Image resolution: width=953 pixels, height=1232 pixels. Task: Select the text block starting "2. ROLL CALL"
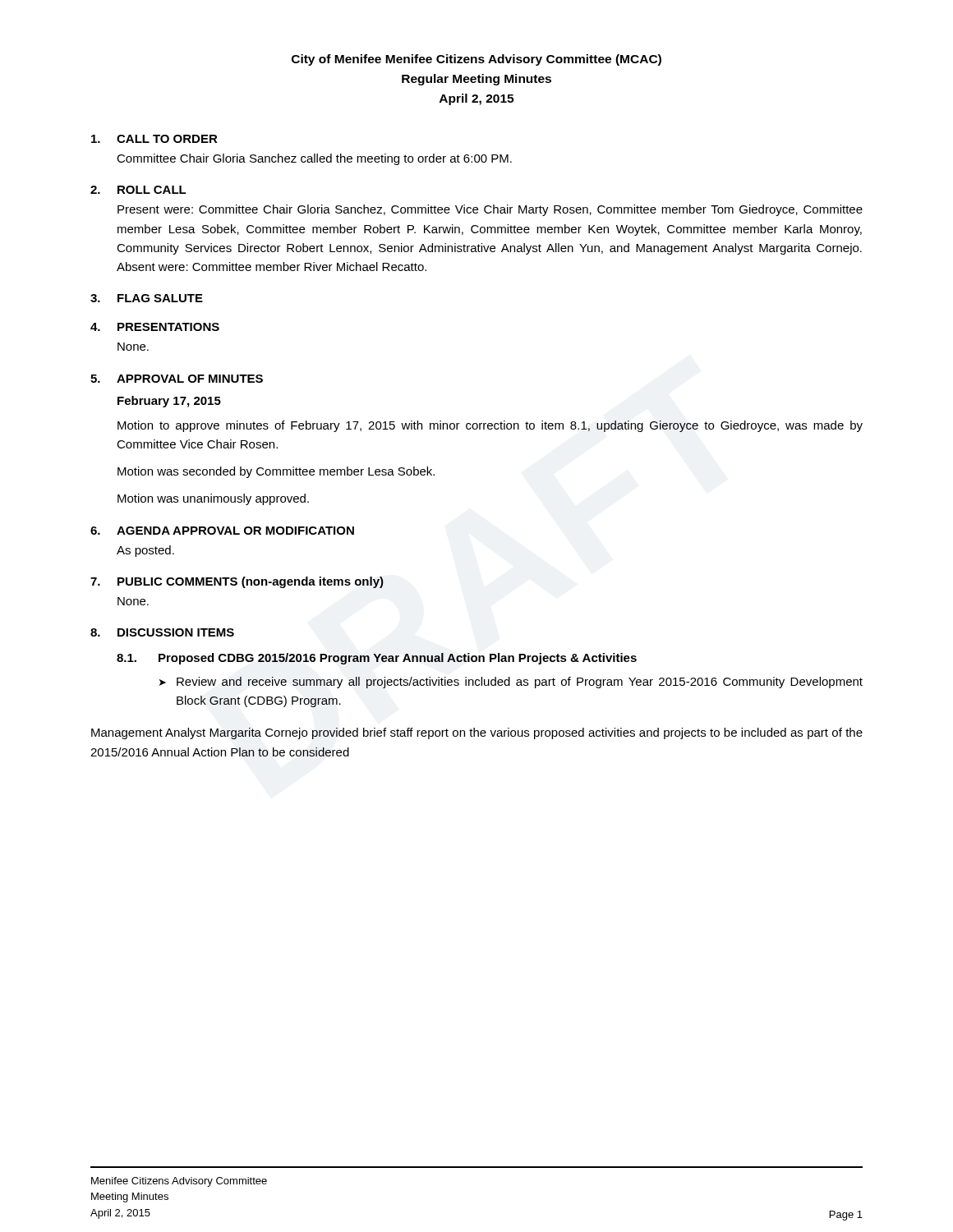138,190
